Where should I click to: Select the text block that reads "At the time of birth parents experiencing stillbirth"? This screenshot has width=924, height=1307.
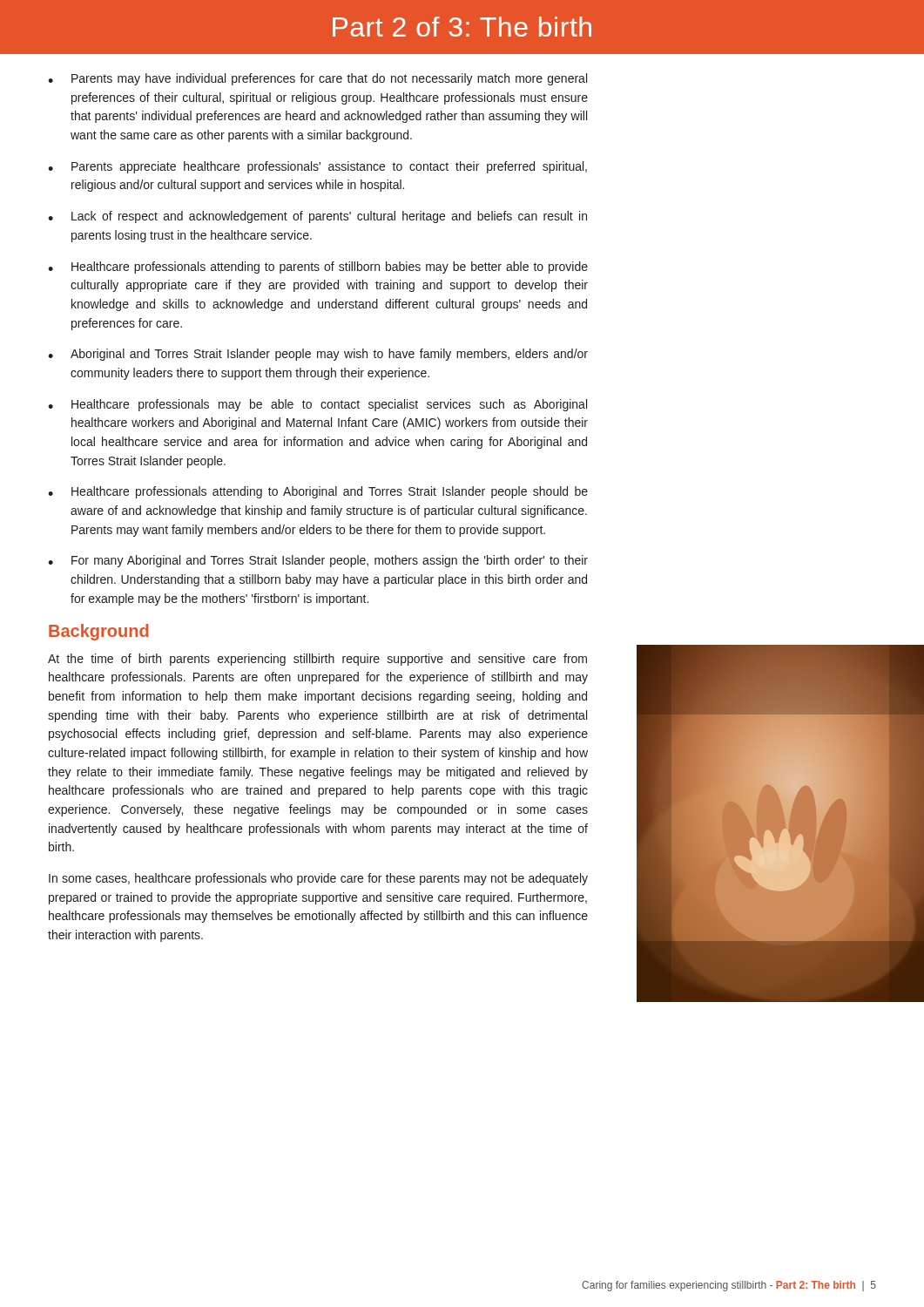[x=318, y=753]
